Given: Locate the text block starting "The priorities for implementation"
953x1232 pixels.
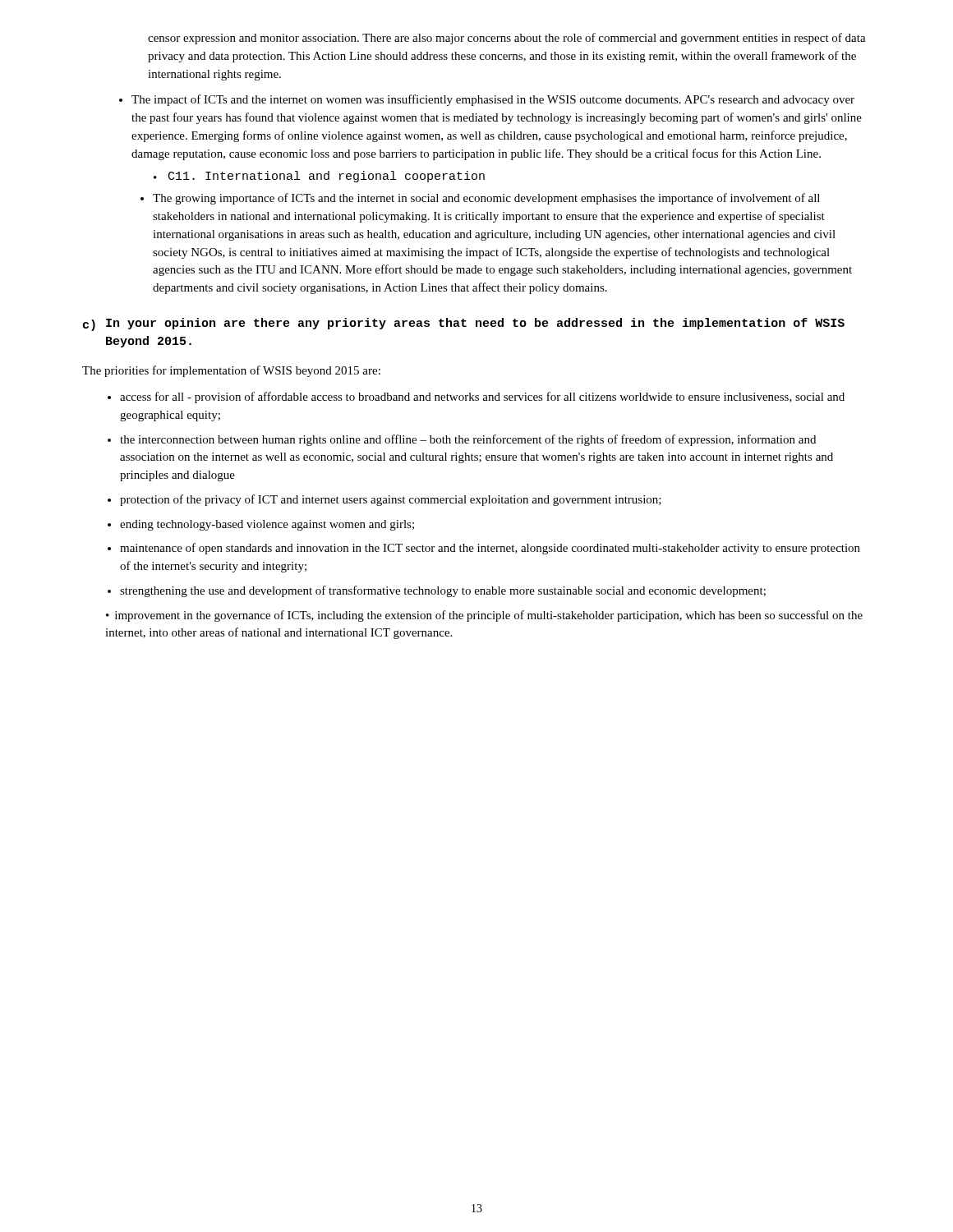Looking at the screenshot, I should [232, 371].
